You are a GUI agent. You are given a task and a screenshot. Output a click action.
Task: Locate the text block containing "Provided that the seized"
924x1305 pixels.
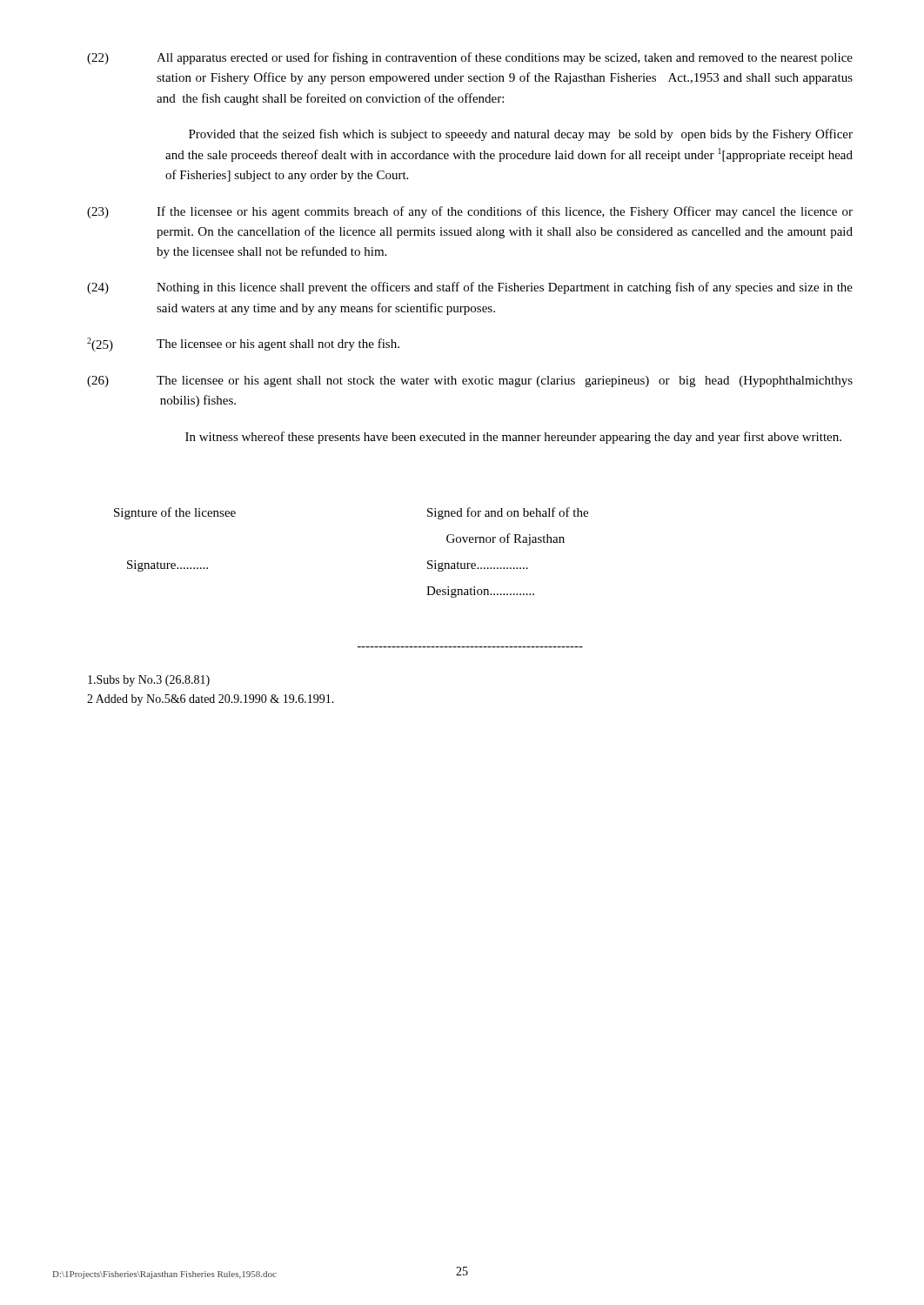click(x=509, y=154)
